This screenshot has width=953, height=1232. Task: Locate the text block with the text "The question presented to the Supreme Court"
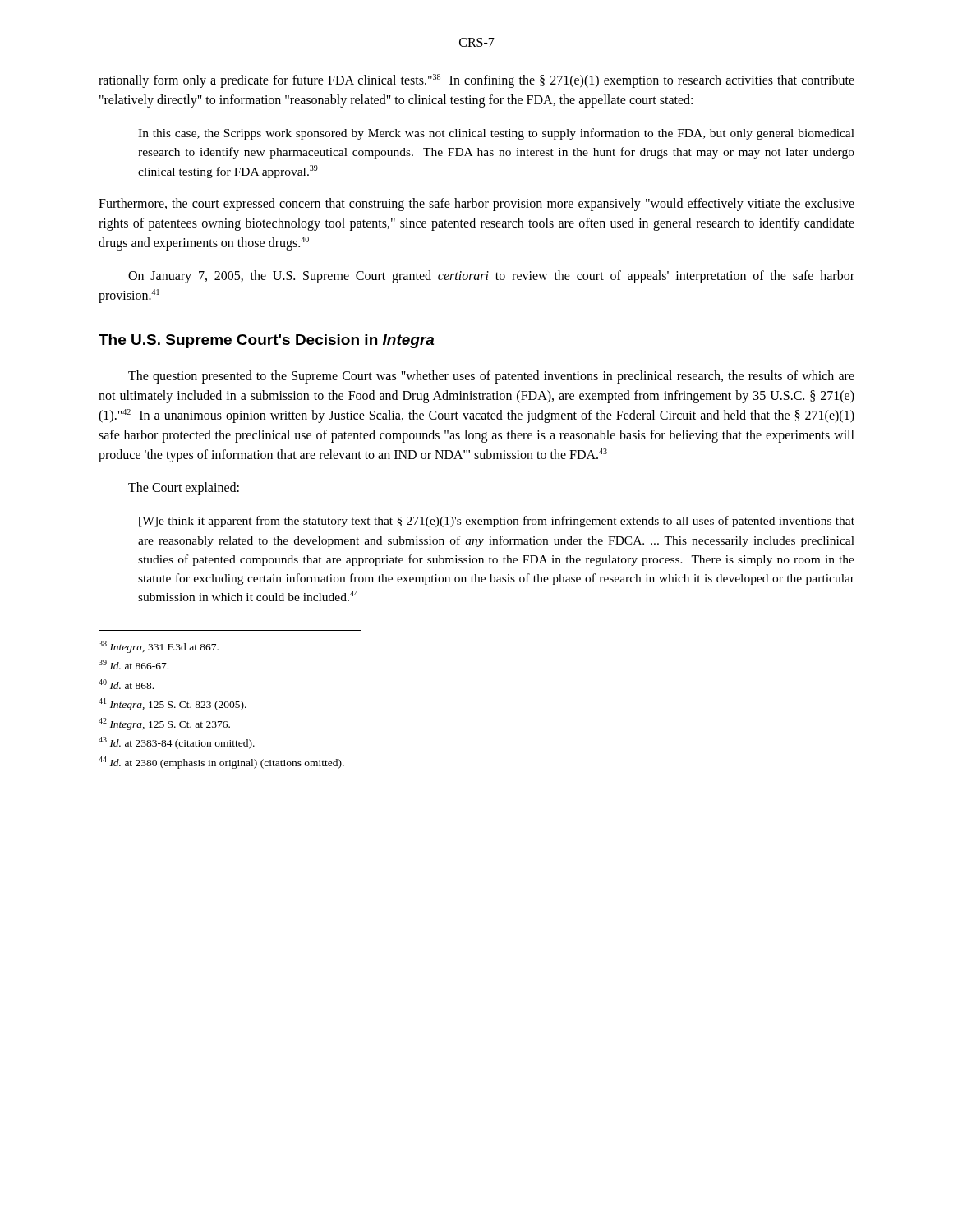click(476, 415)
